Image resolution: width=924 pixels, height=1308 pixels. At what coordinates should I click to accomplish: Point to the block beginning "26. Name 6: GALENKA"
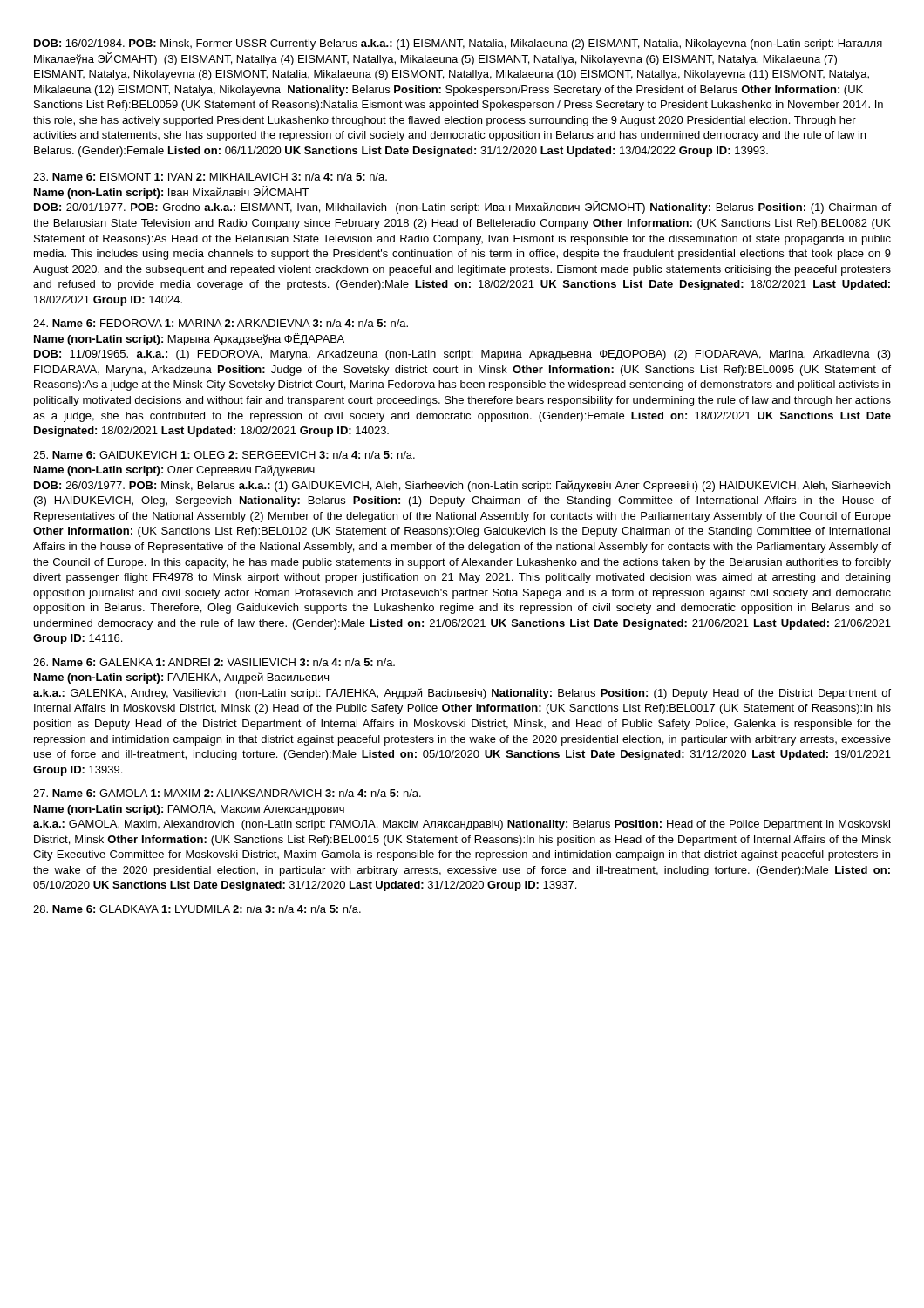(462, 716)
